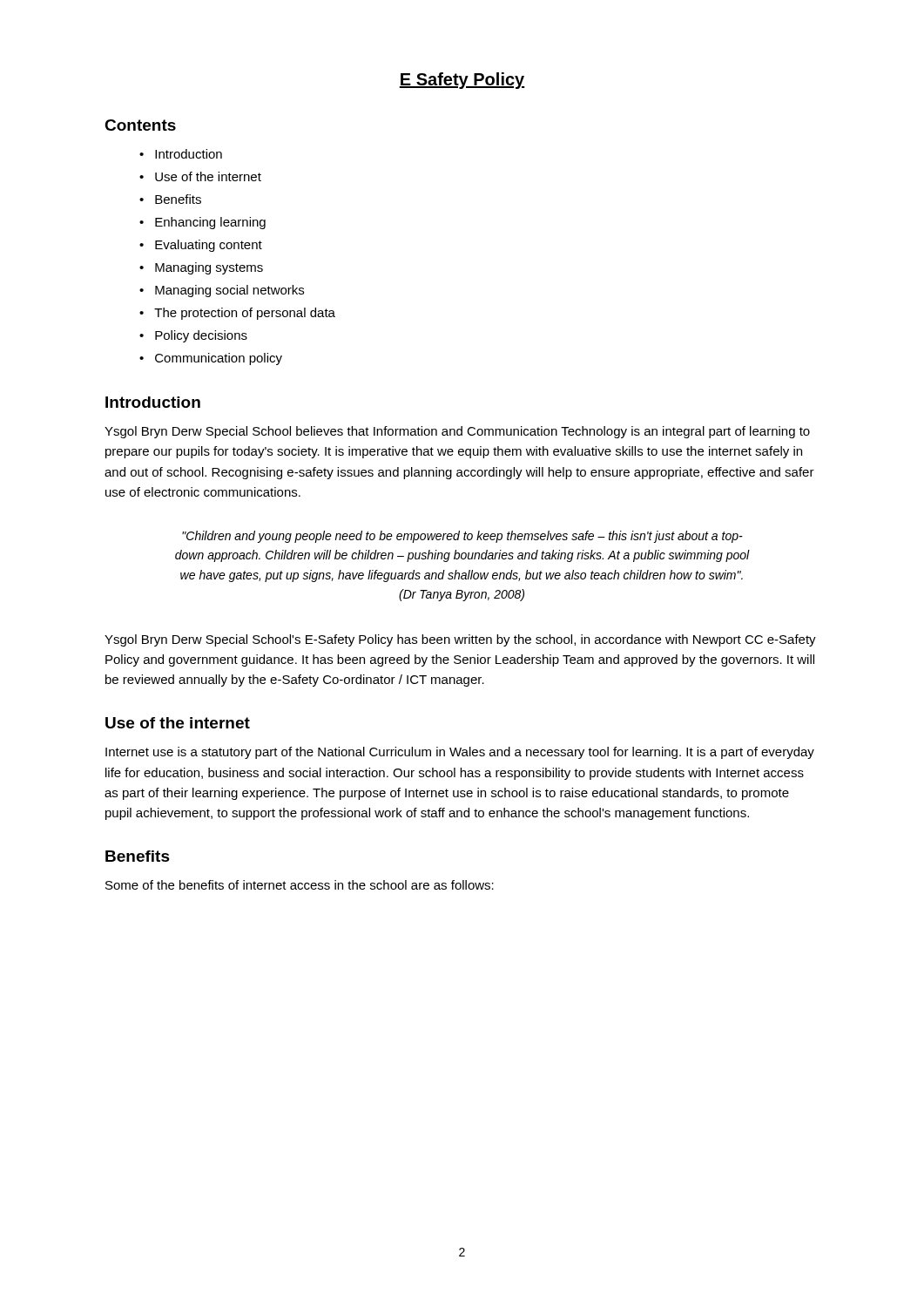The image size is (924, 1307).
Task: Point to "Managing systems"
Action: click(x=209, y=267)
